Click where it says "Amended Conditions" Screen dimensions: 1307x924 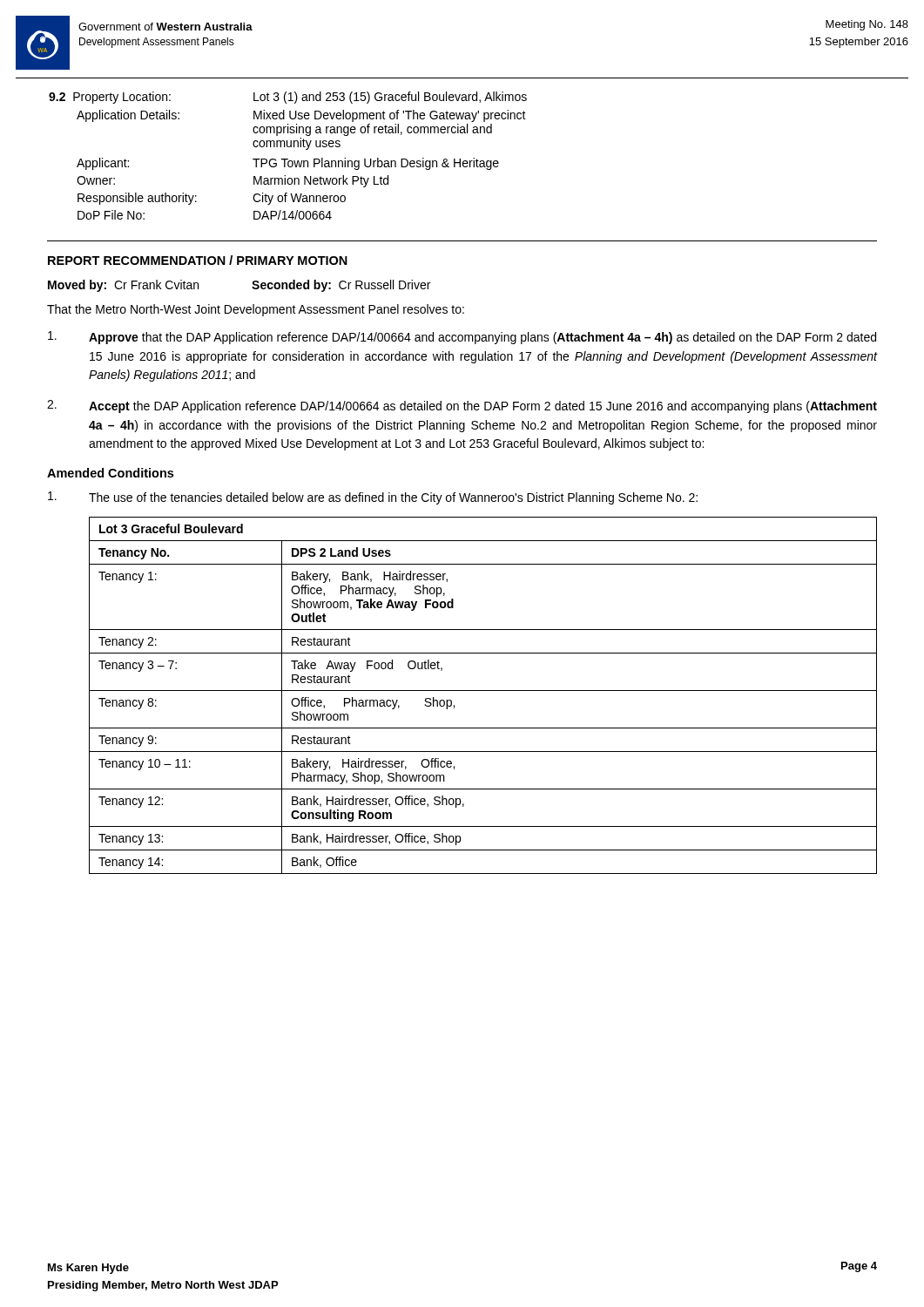tap(111, 473)
